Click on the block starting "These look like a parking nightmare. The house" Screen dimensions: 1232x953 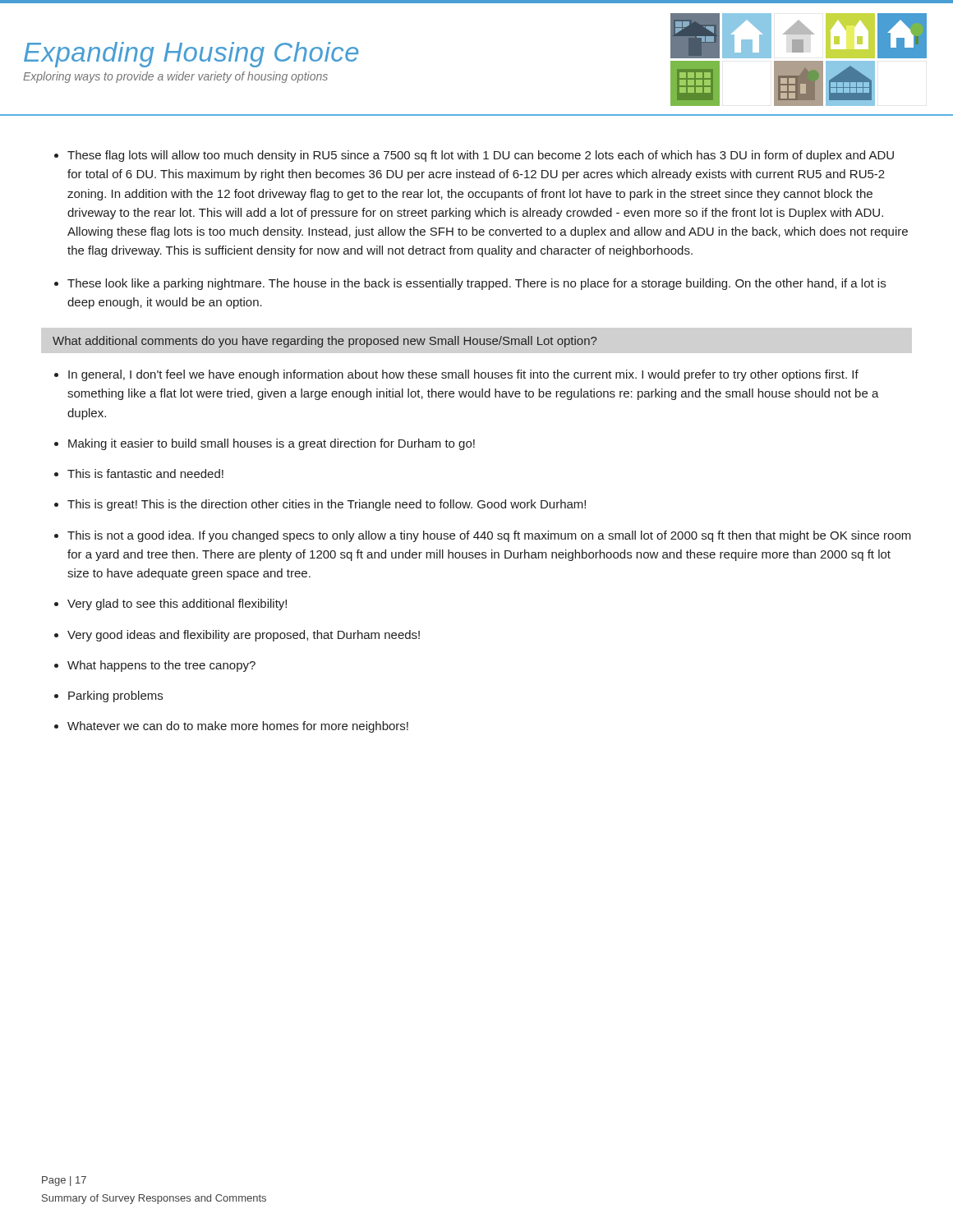click(477, 292)
